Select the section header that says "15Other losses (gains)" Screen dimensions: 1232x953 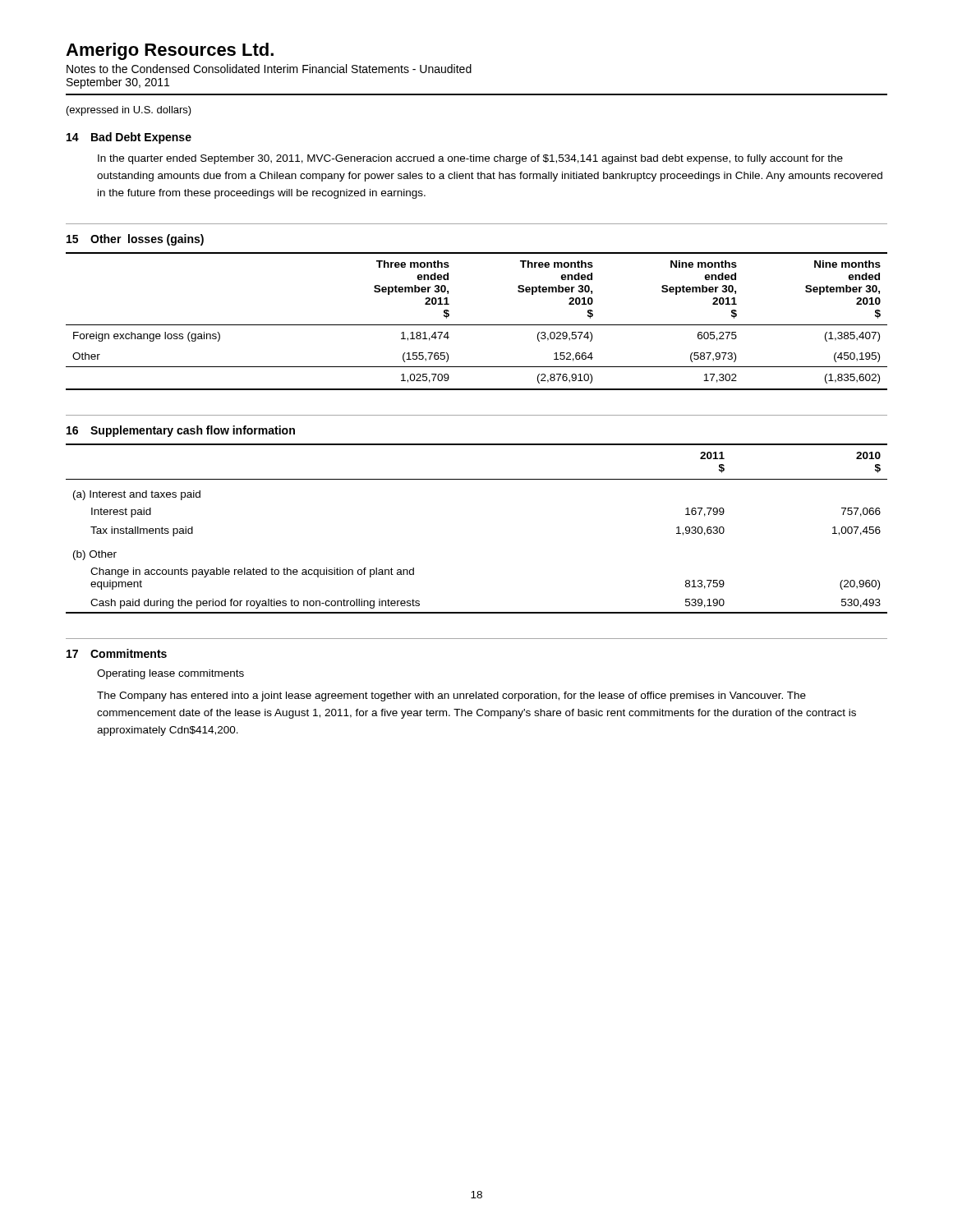pyautogui.click(x=135, y=239)
